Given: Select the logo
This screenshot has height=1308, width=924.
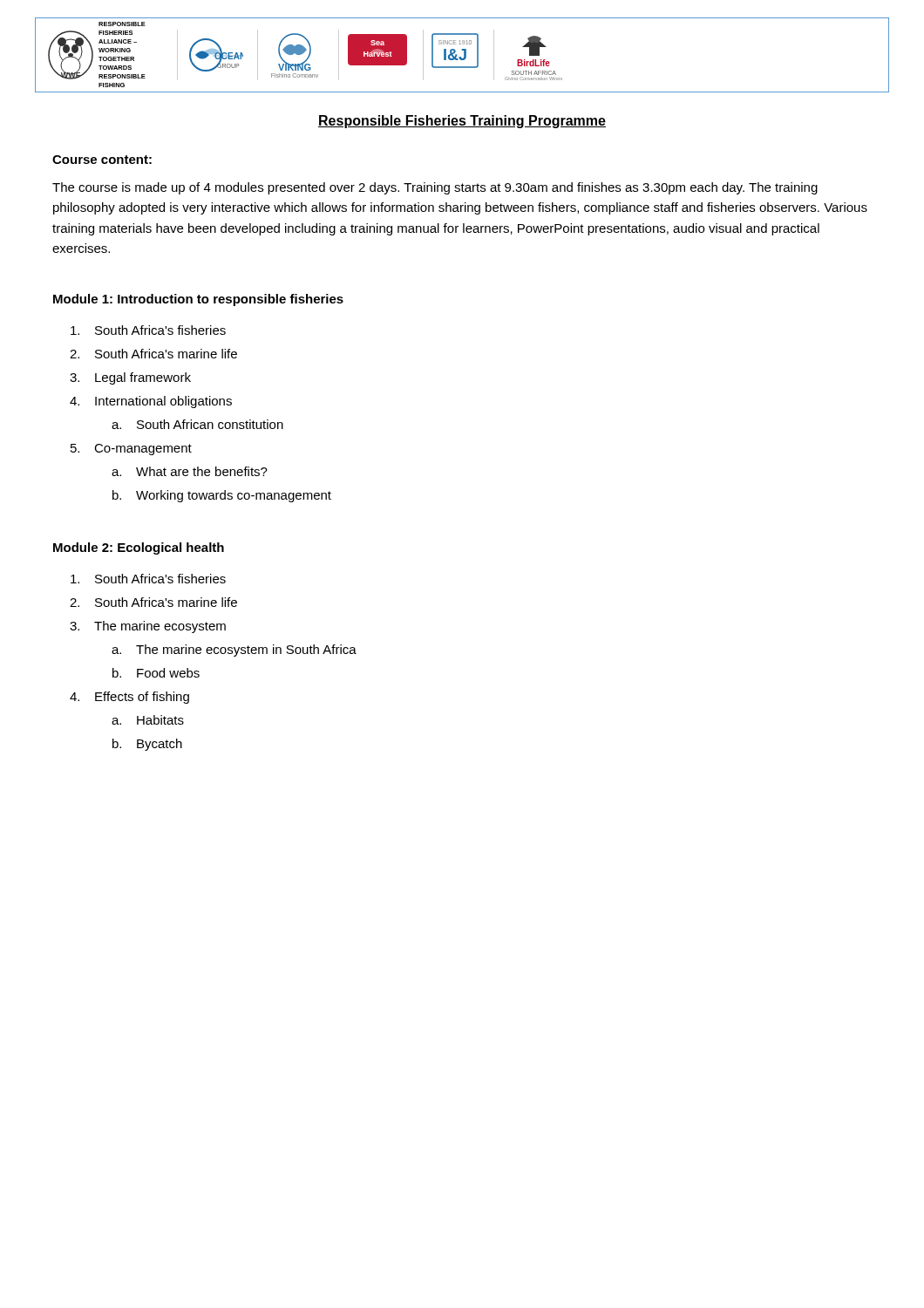Looking at the screenshot, I should [x=462, y=55].
